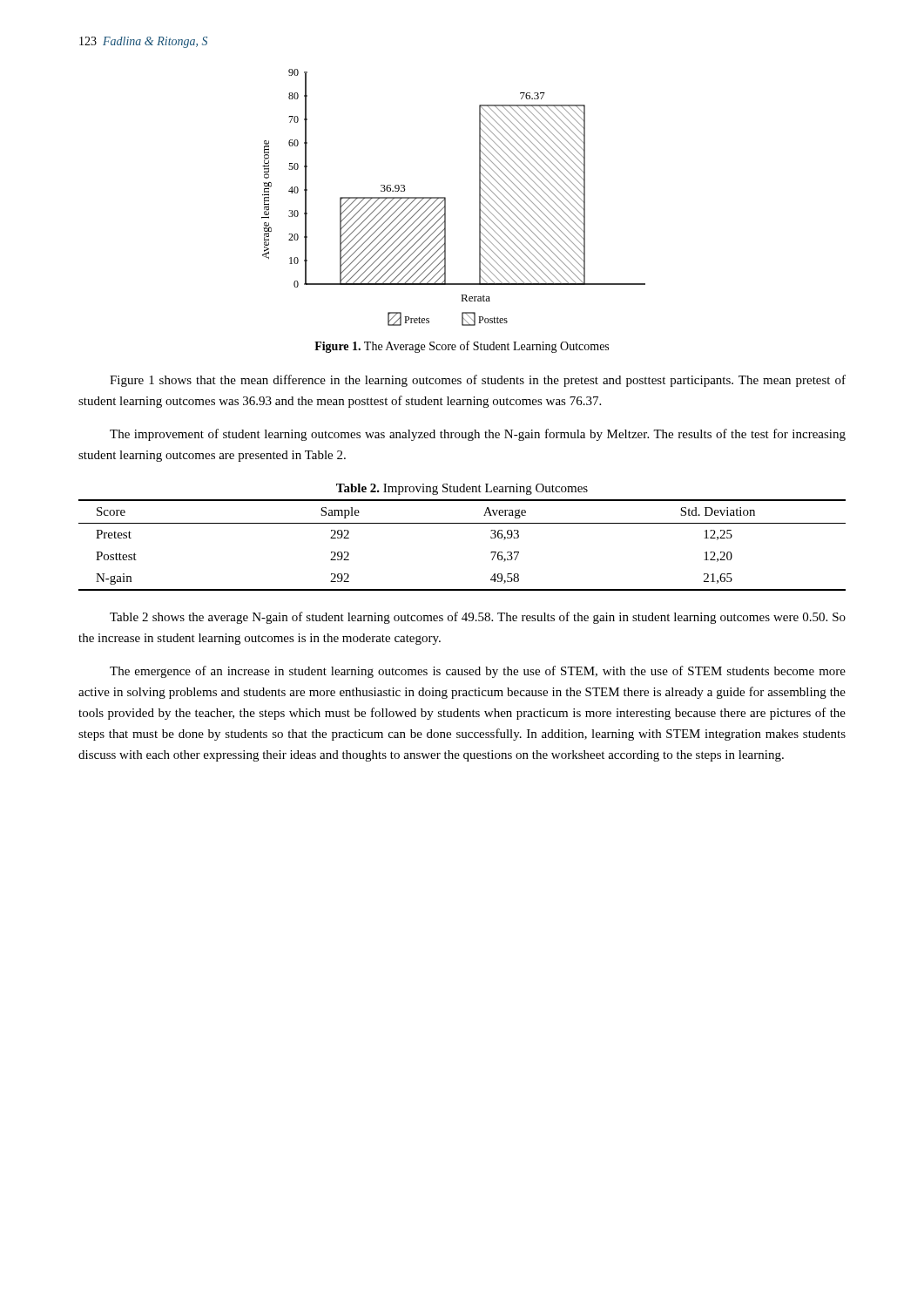Click on the caption containing "Figure 1. The Average"
Viewport: 924px width, 1307px height.
coord(462,346)
